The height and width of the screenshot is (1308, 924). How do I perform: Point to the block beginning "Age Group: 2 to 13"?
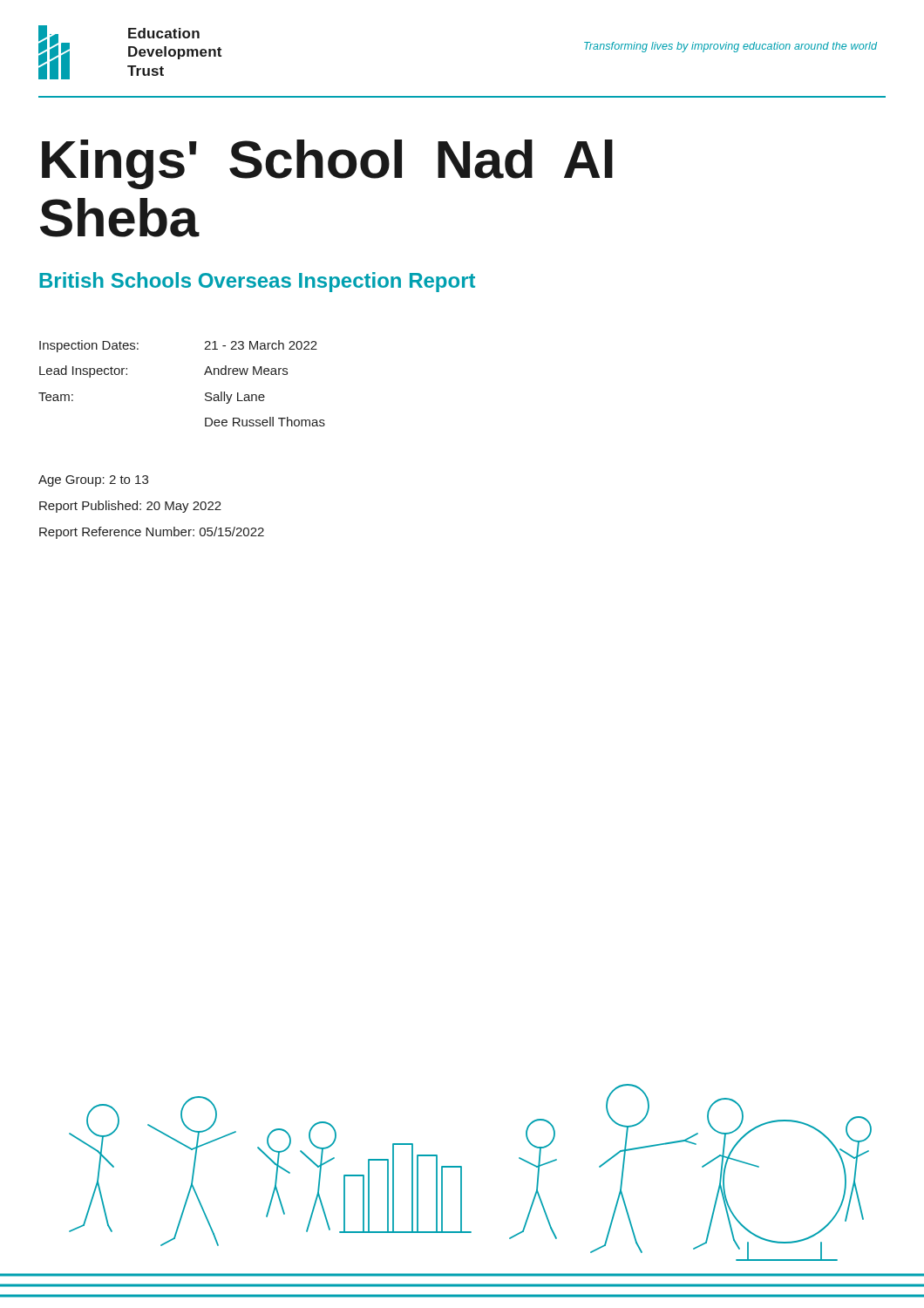pos(151,505)
